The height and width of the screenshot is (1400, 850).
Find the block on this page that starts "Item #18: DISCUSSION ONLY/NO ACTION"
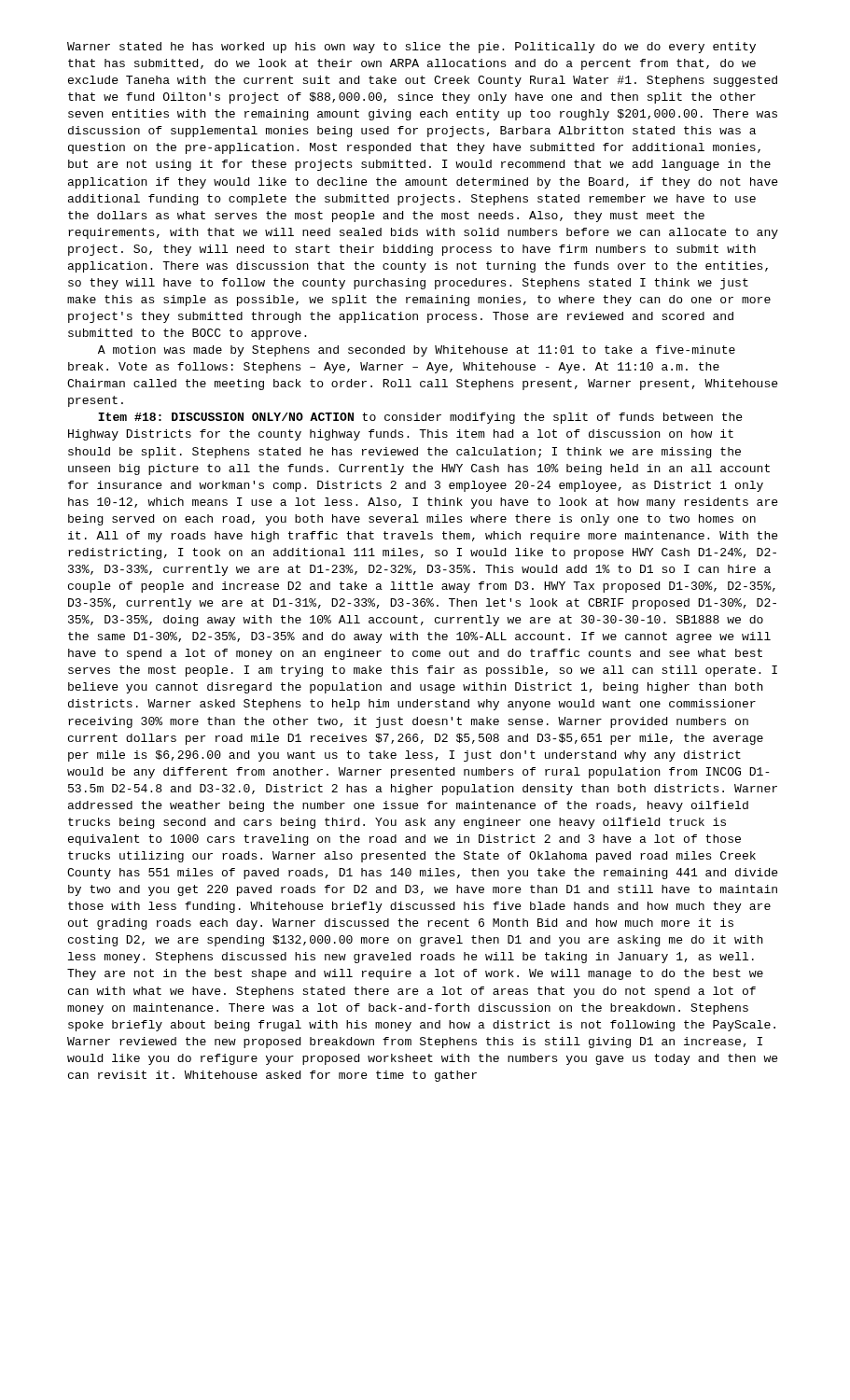(x=425, y=747)
